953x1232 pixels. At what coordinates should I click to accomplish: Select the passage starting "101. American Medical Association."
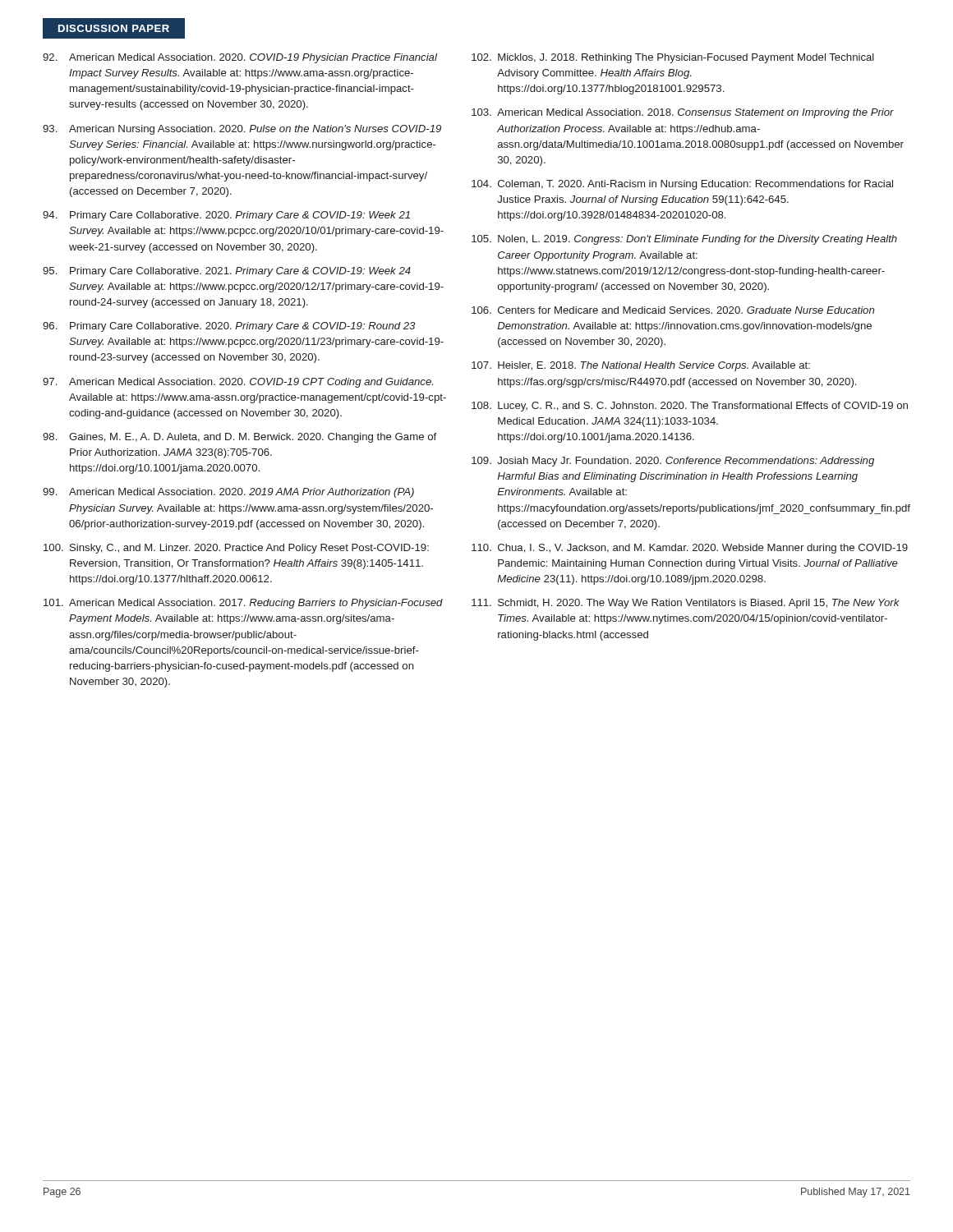pos(245,642)
